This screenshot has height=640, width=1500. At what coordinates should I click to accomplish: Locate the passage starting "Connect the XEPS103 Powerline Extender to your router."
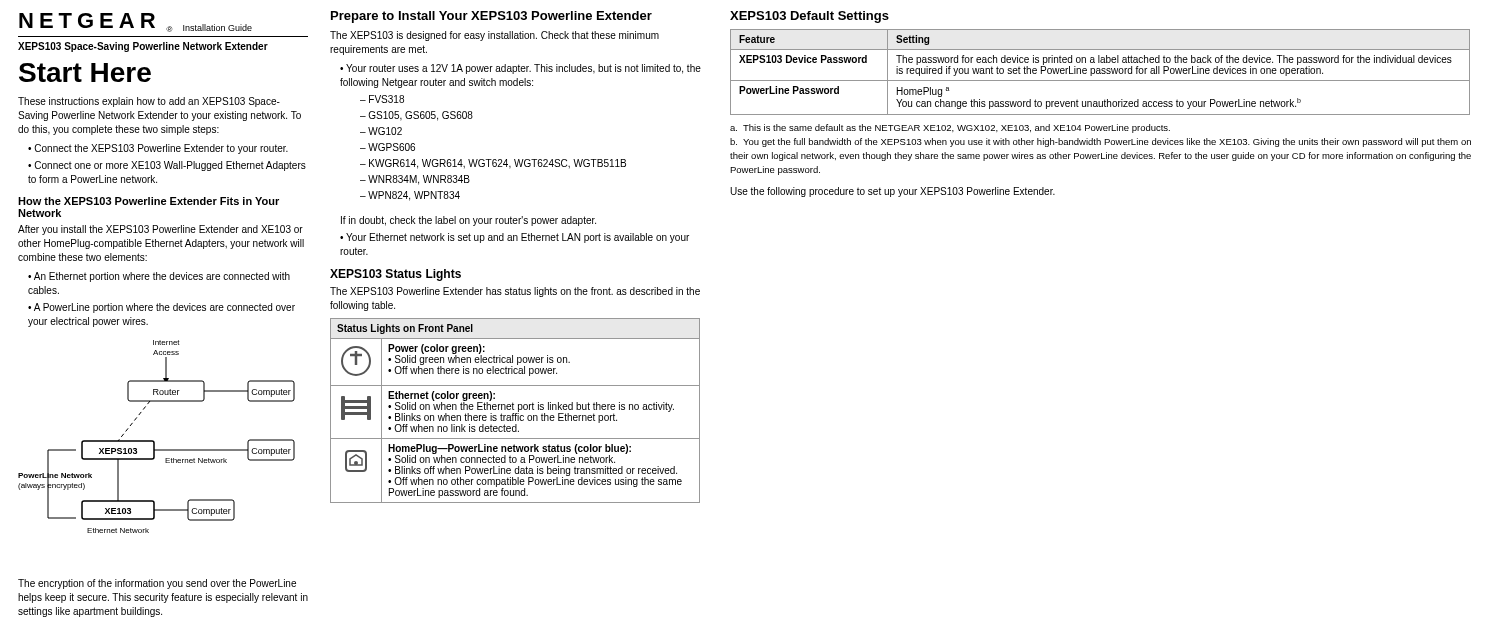tap(161, 148)
